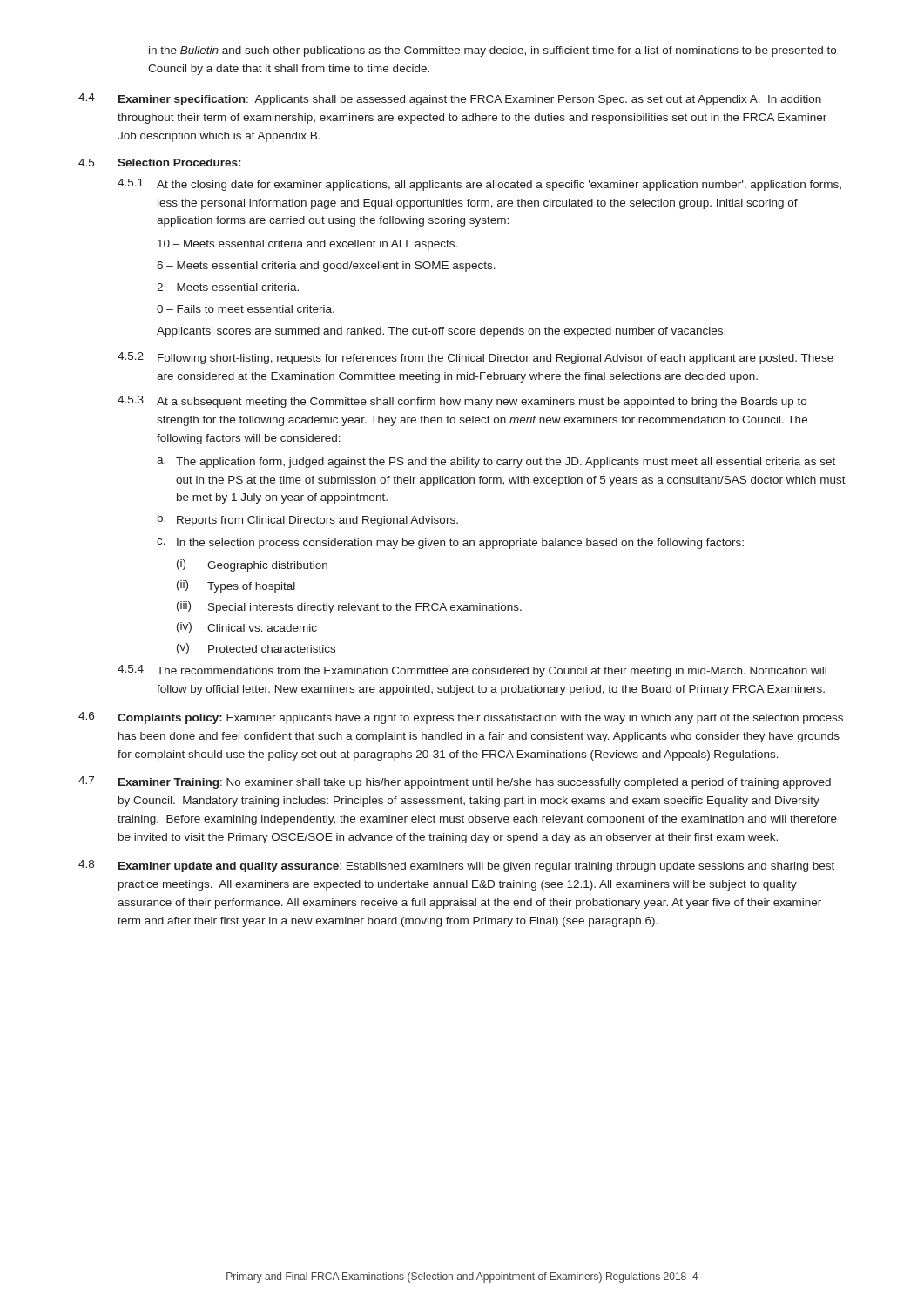Find the block on this page that starts "At the closing date for"
The height and width of the screenshot is (1307, 924).
click(500, 202)
